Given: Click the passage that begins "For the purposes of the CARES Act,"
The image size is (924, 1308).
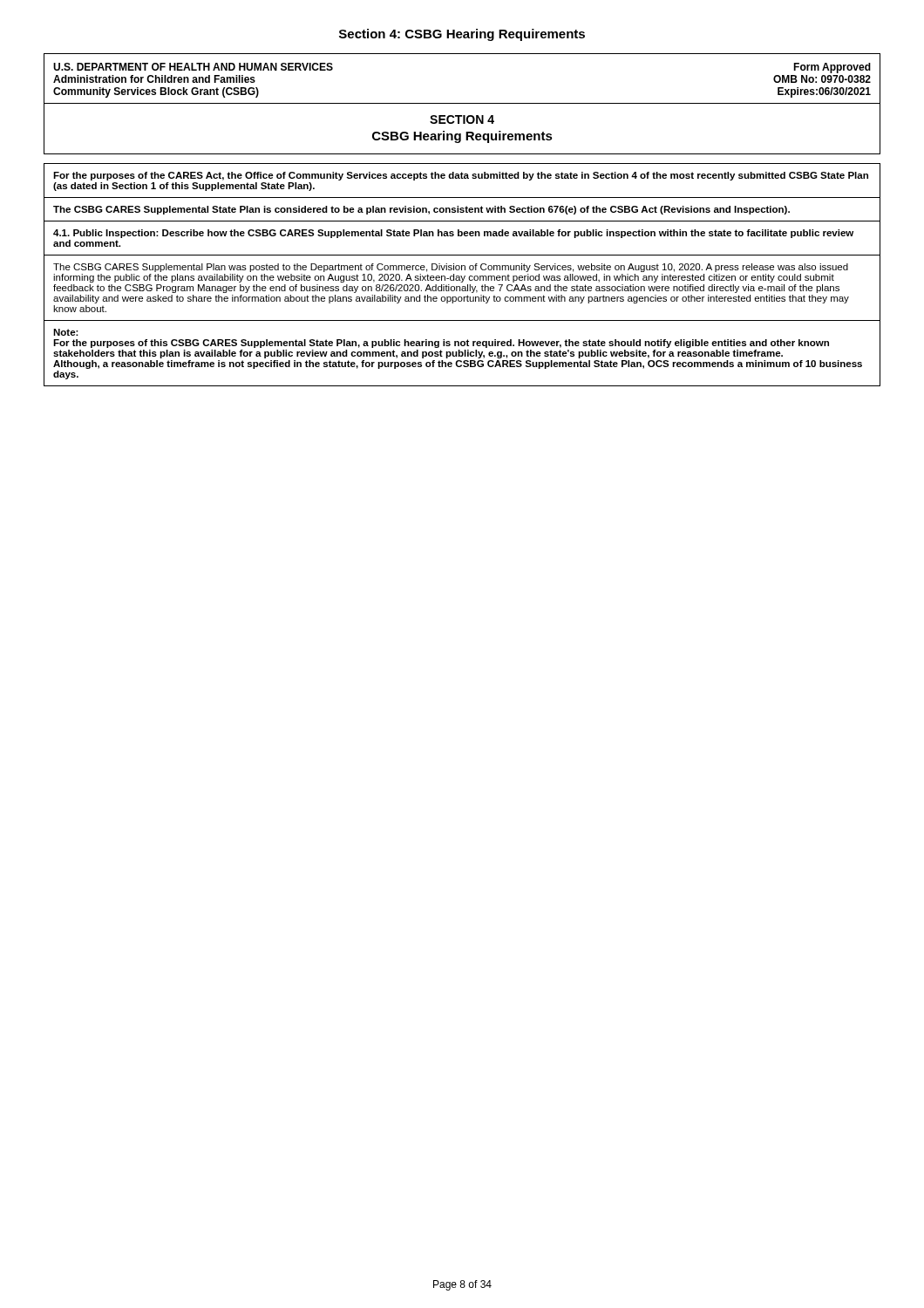Looking at the screenshot, I should point(462,181).
